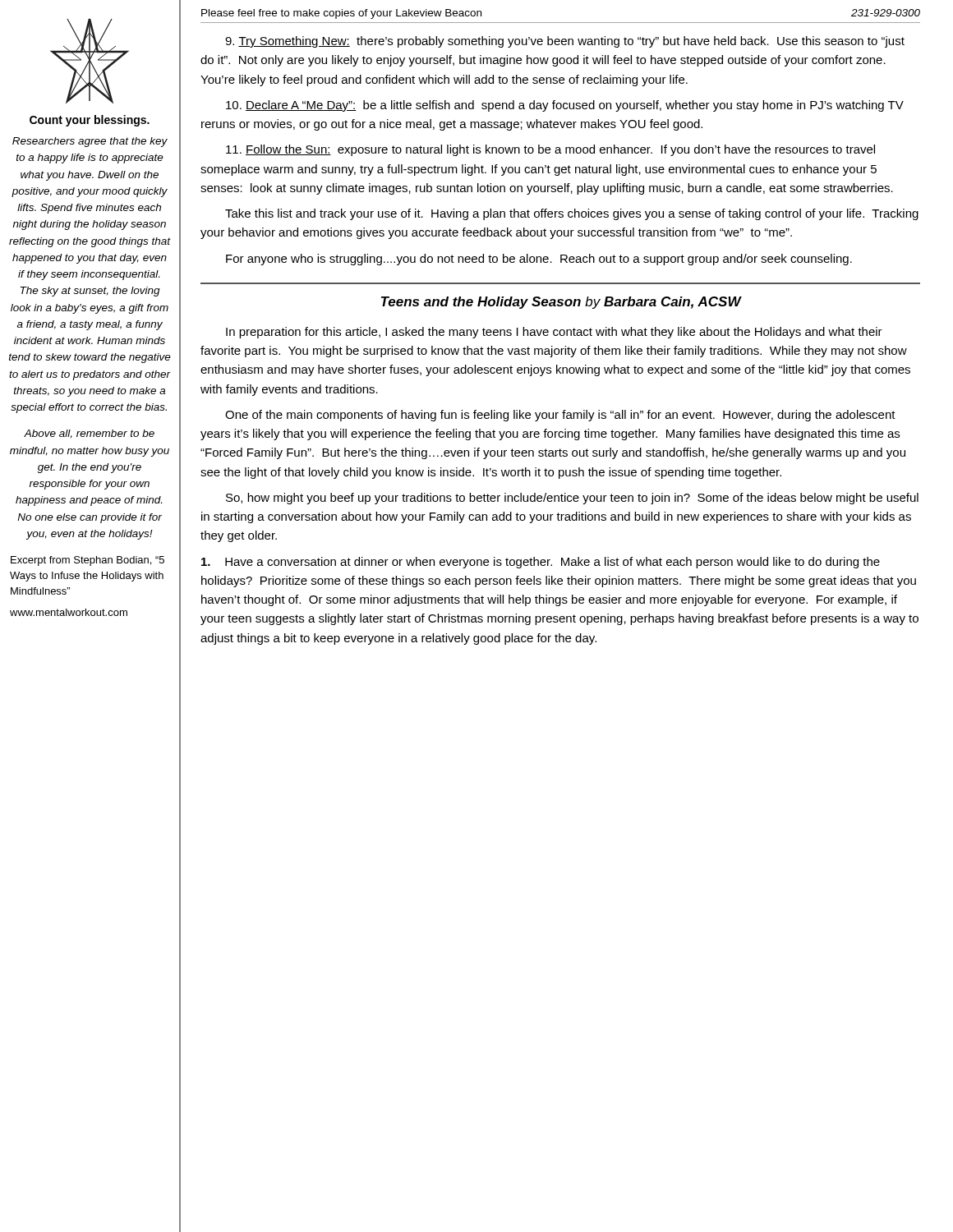This screenshot has height=1232, width=953.
Task: Find the passage starting "One of the main"
Action: click(553, 443)
